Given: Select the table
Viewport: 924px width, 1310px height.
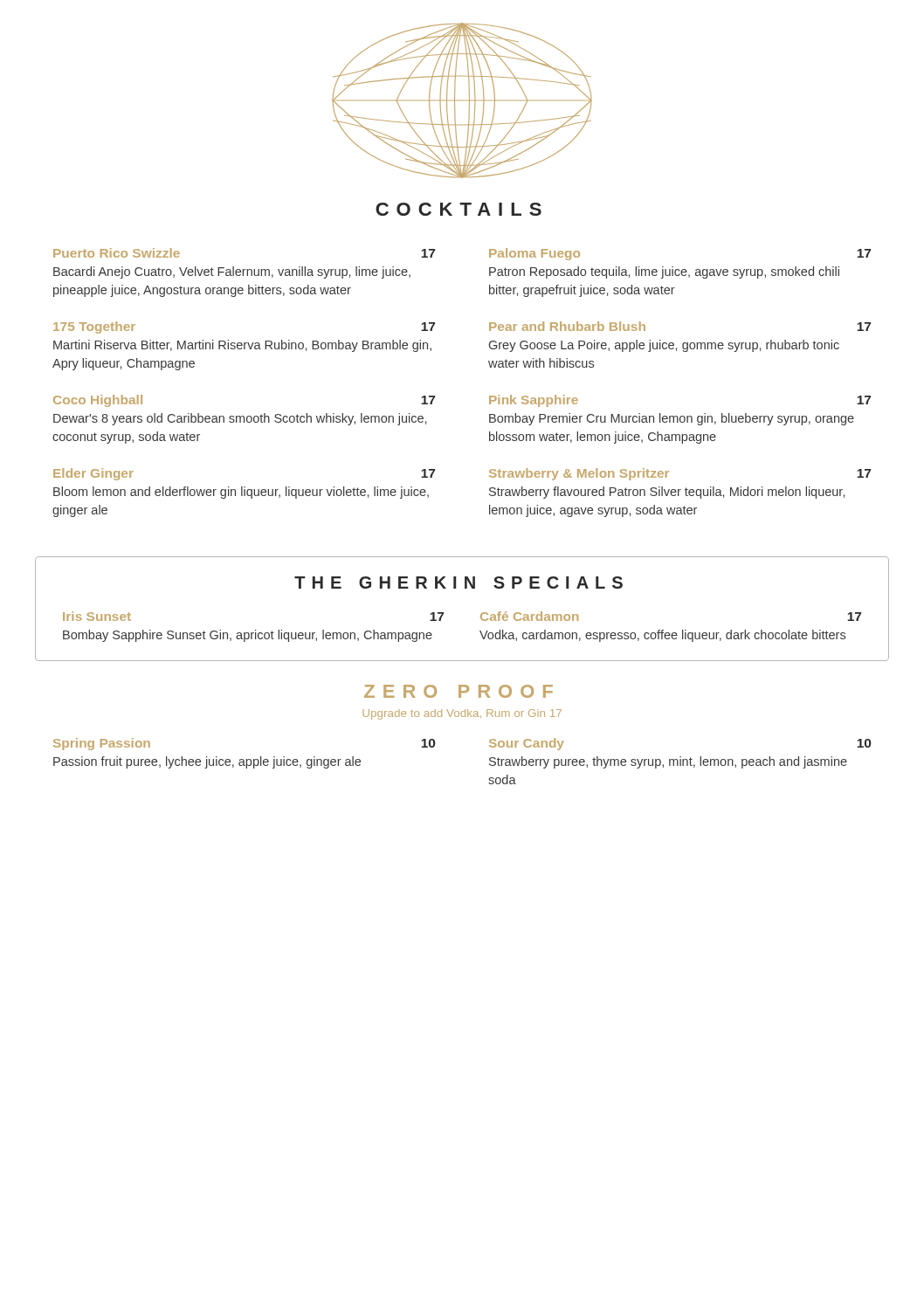Looking at the screenshot, I should 462,609.
